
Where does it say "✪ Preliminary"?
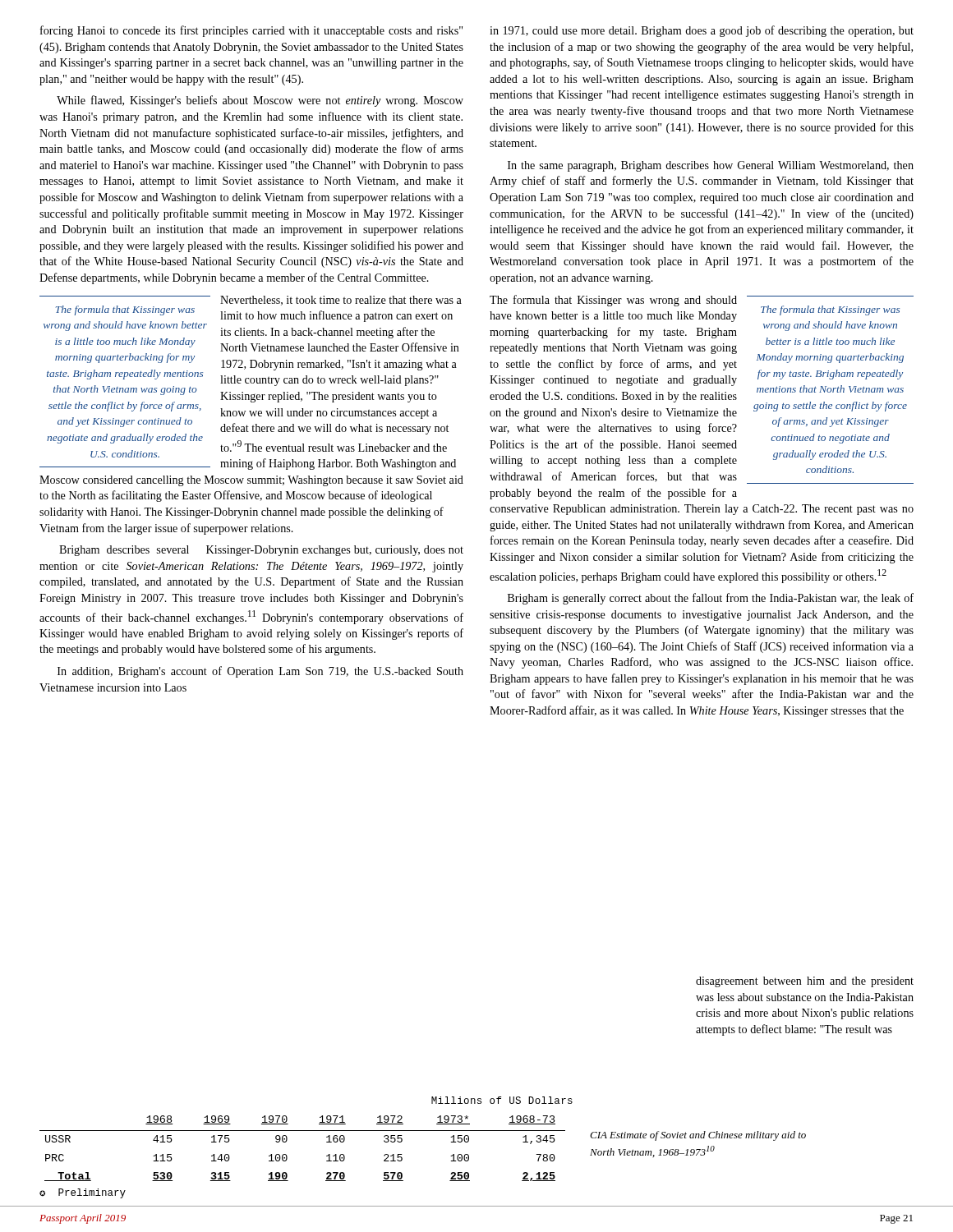(x=83, y=1193)
